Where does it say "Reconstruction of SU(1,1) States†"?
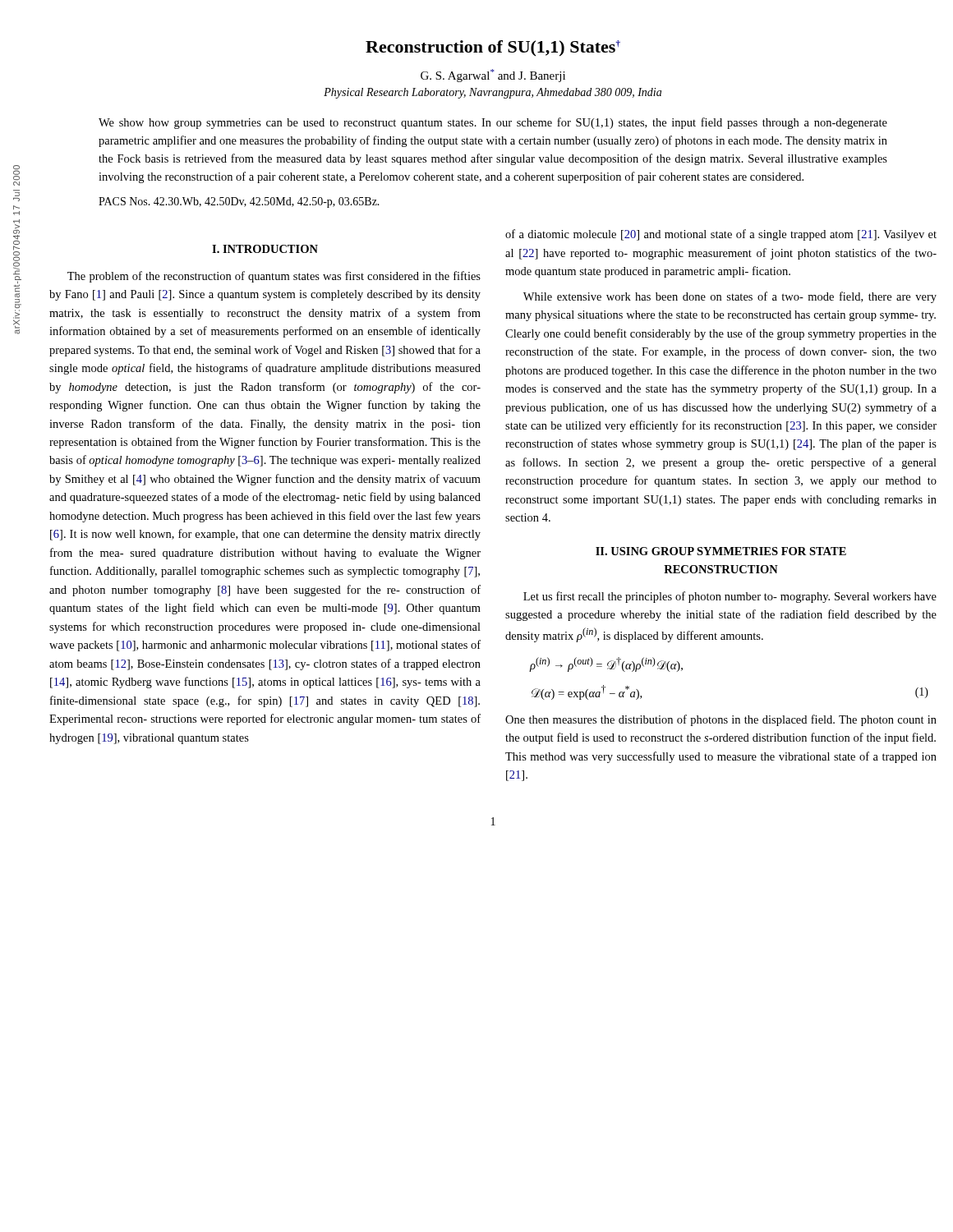This screenshot has height=1232, width=953. (493, 45)
